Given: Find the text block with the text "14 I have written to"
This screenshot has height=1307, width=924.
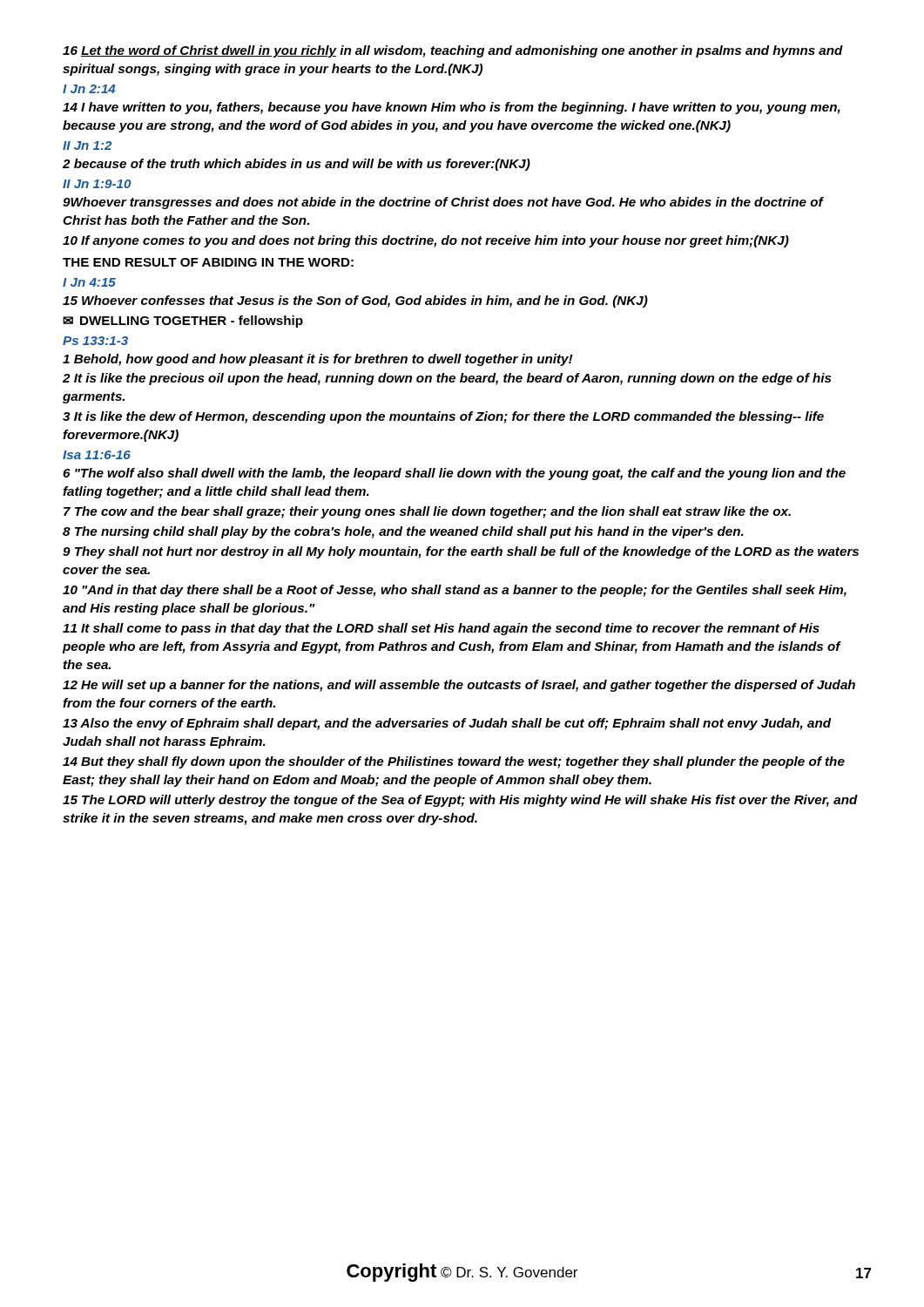Looking at the screenshot, I should point(462,117).
